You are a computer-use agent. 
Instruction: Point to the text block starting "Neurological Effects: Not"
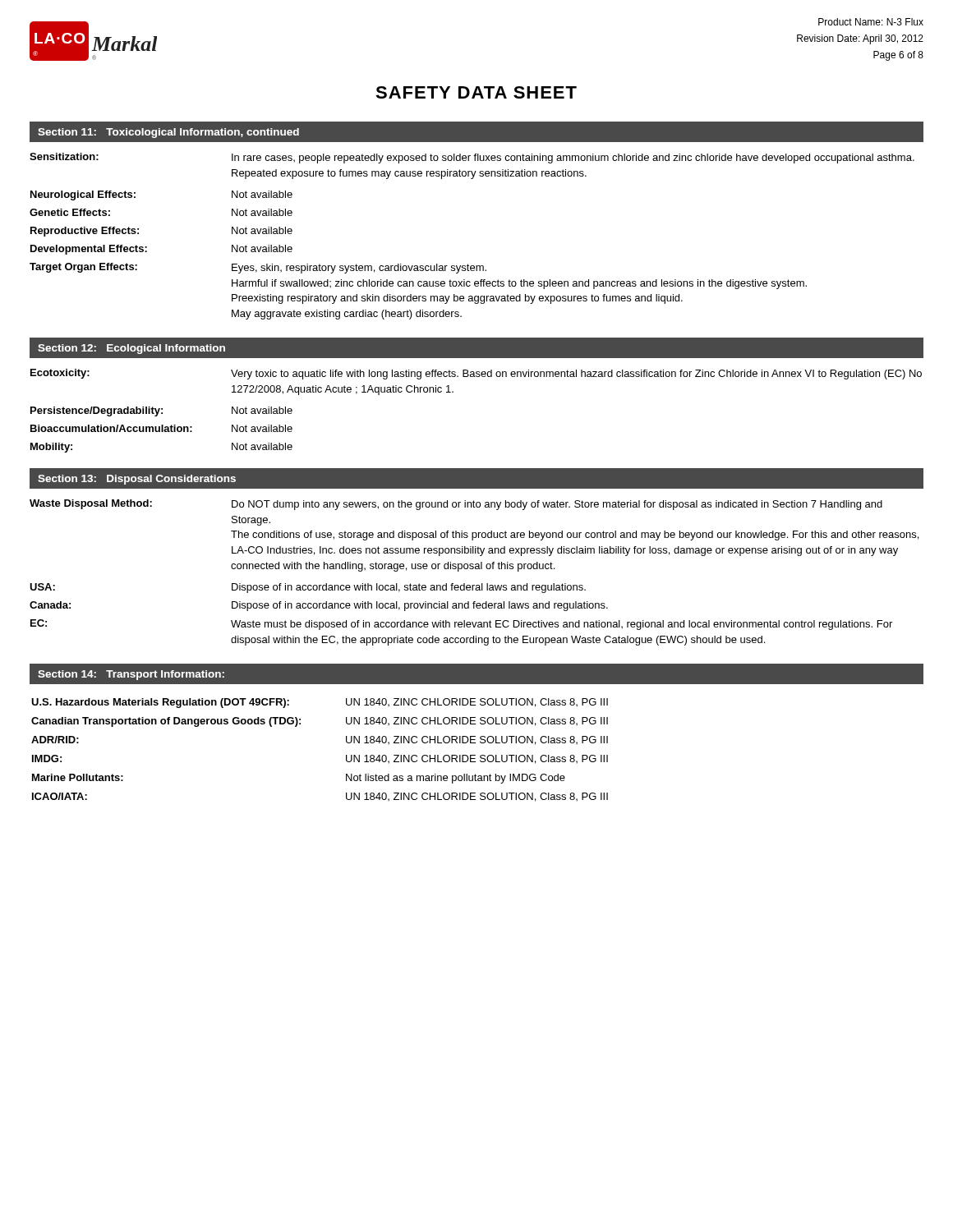(x=87, y=195)
